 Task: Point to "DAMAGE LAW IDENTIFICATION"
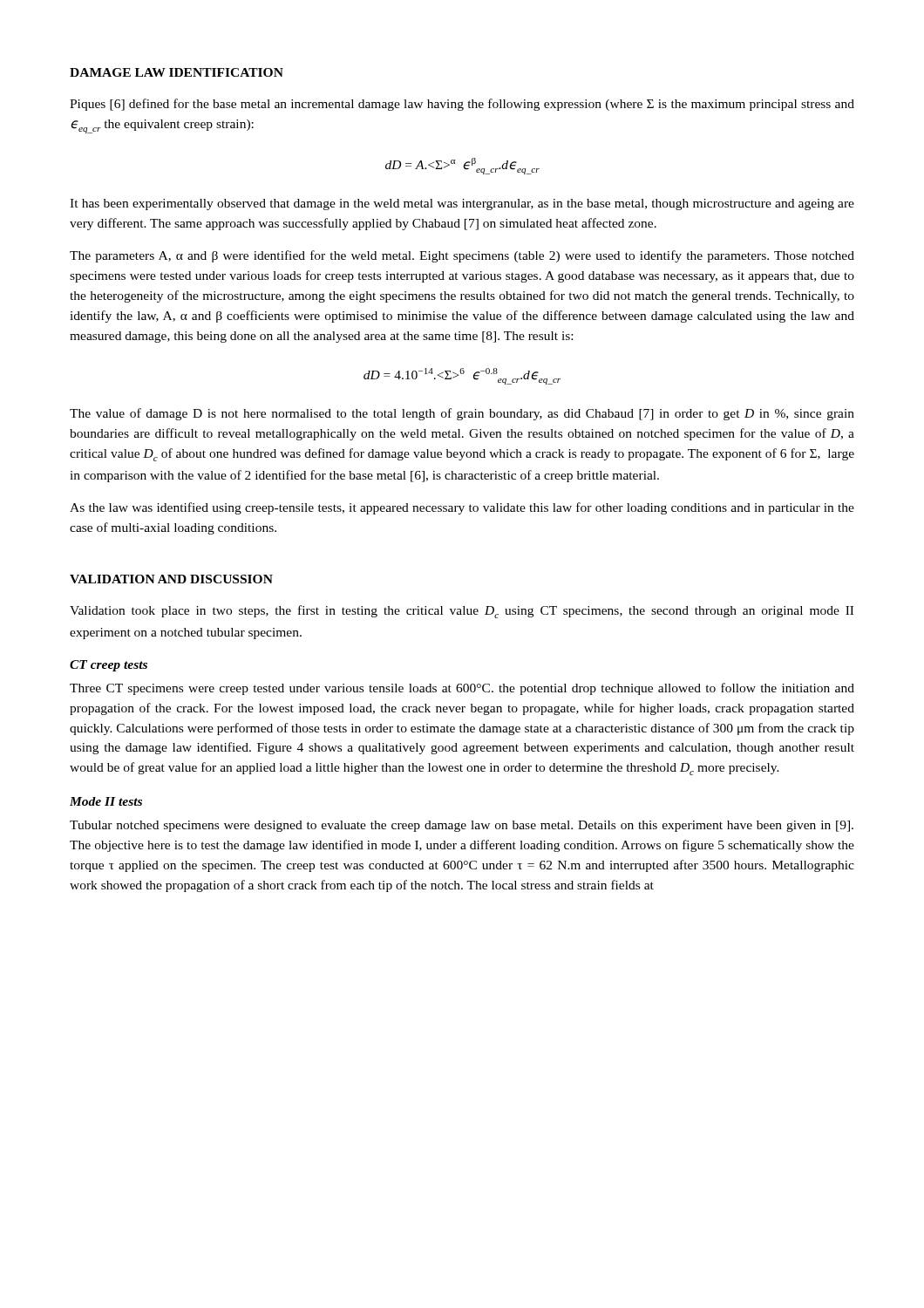coord(176,72)
